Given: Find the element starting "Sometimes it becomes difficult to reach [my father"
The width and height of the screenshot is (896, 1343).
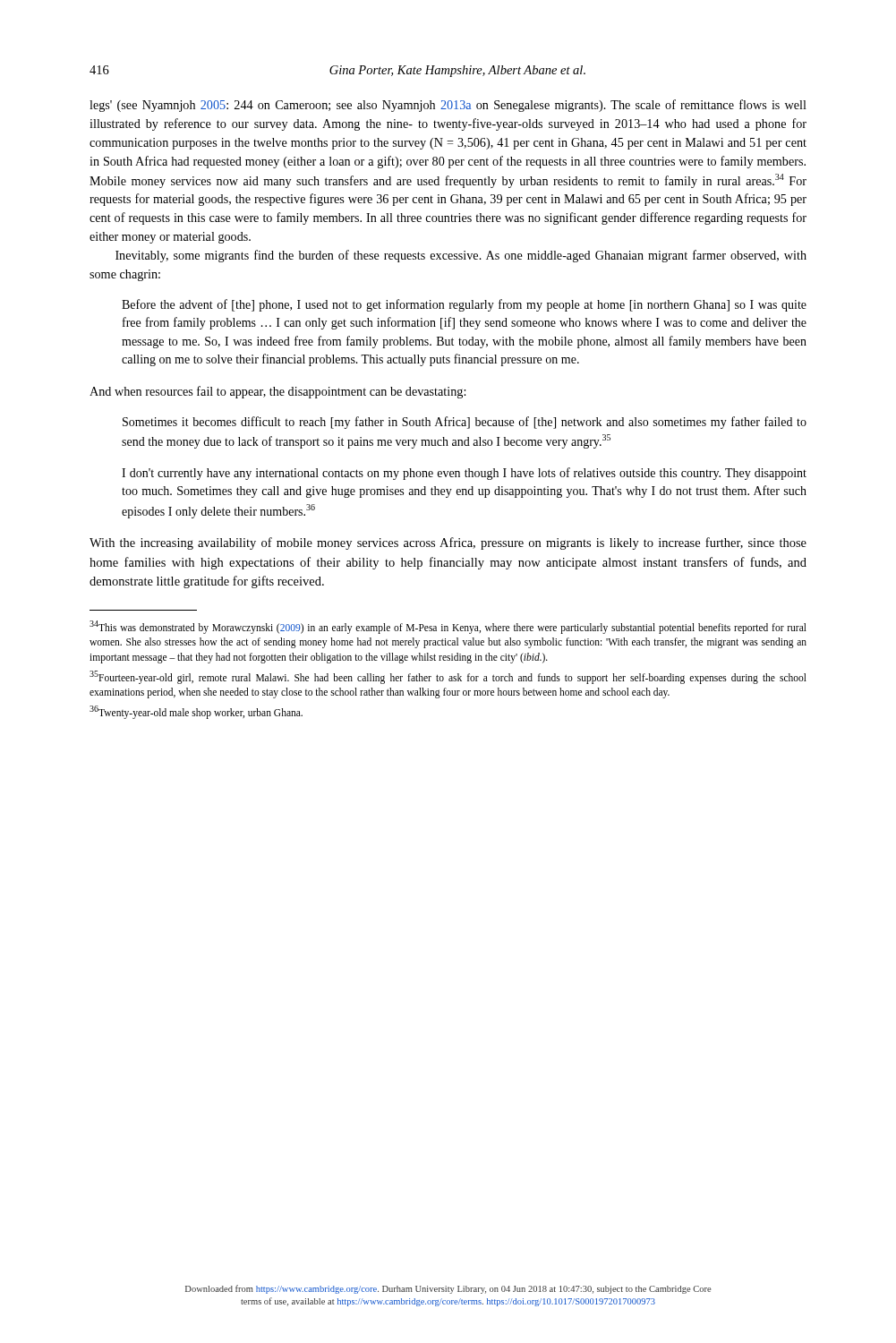Looking at the screenshot, I should (464, 433).
